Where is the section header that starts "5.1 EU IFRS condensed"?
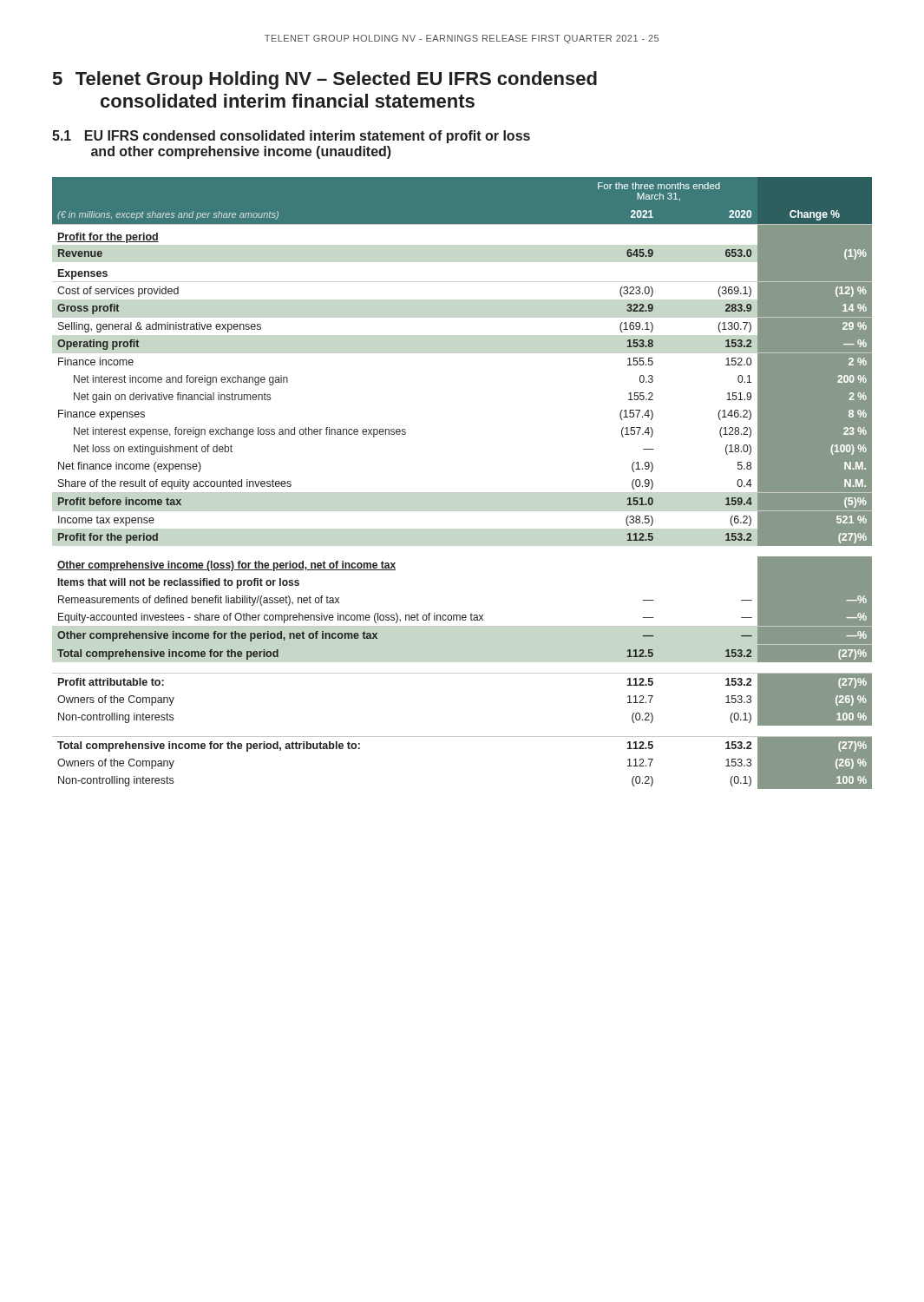This screenshot has height=1302, width=924. tap(291, 144)
